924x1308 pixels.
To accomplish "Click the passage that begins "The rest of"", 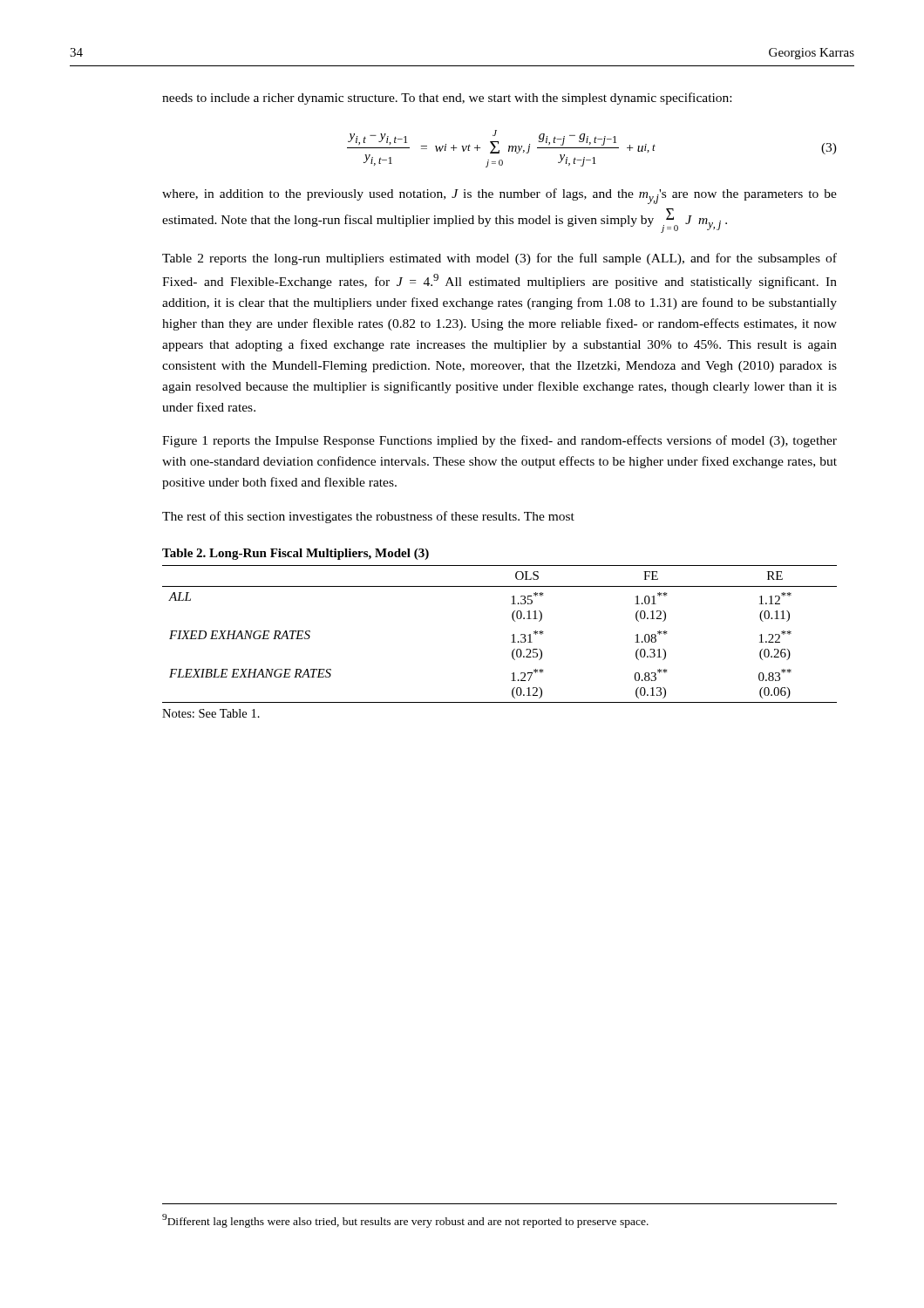I will 500,516.
